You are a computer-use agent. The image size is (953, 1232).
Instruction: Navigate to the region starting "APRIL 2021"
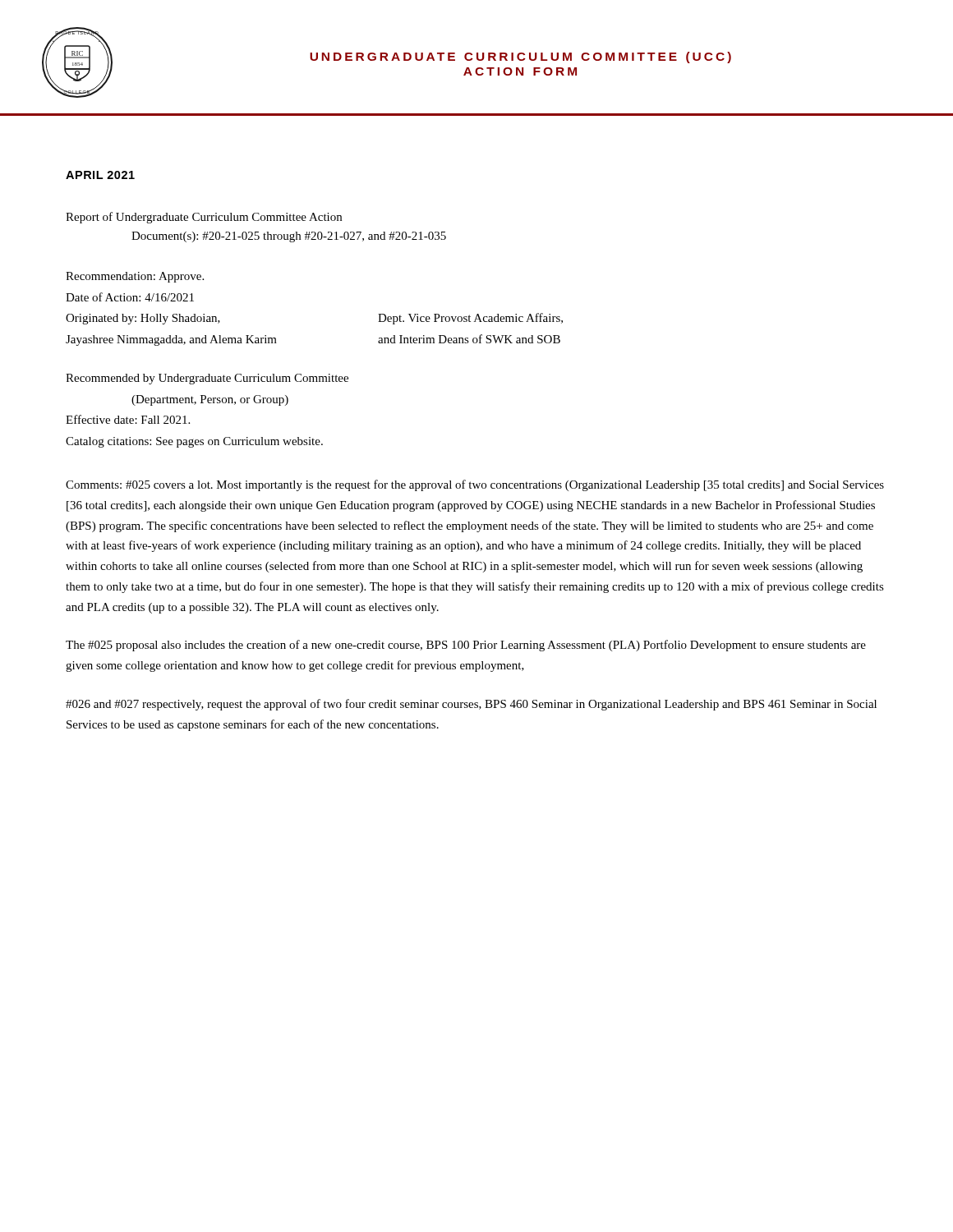tap(100, 175)
